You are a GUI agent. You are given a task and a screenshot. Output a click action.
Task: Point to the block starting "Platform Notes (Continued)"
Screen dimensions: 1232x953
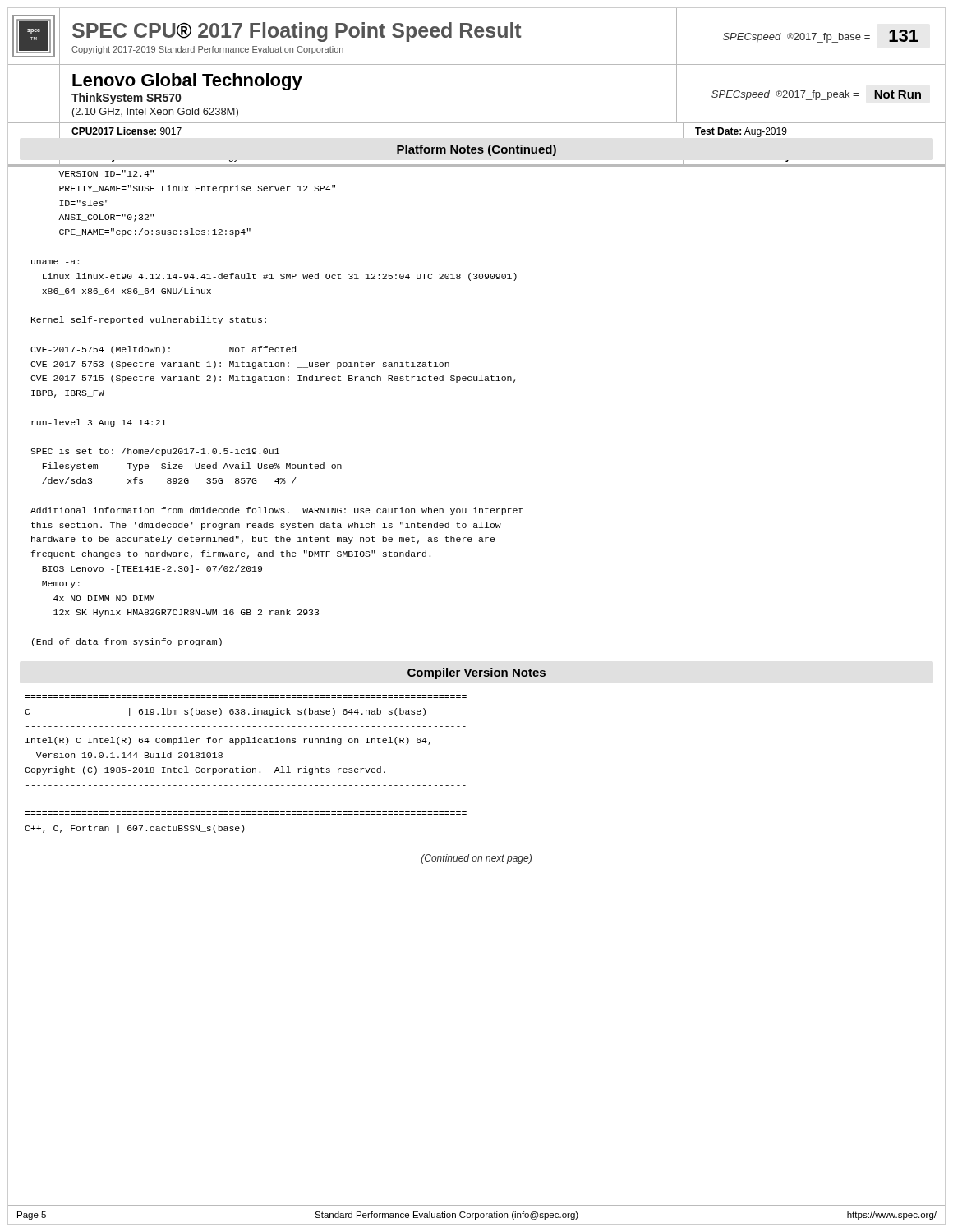pyautogui.click(x=476, y=149)
